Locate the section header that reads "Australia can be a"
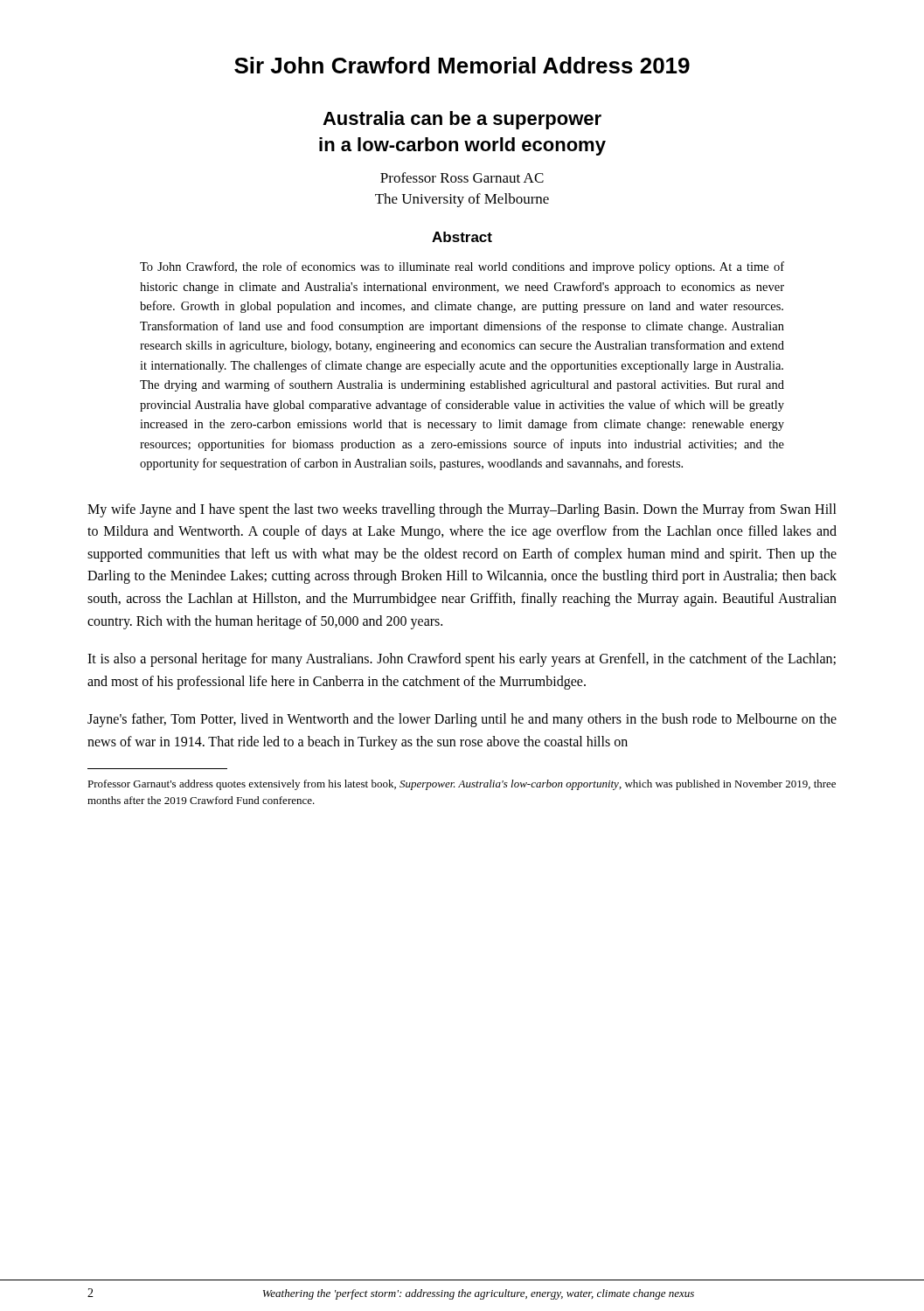The height and width of the screenshot is (1311, 924). (462, 131)
